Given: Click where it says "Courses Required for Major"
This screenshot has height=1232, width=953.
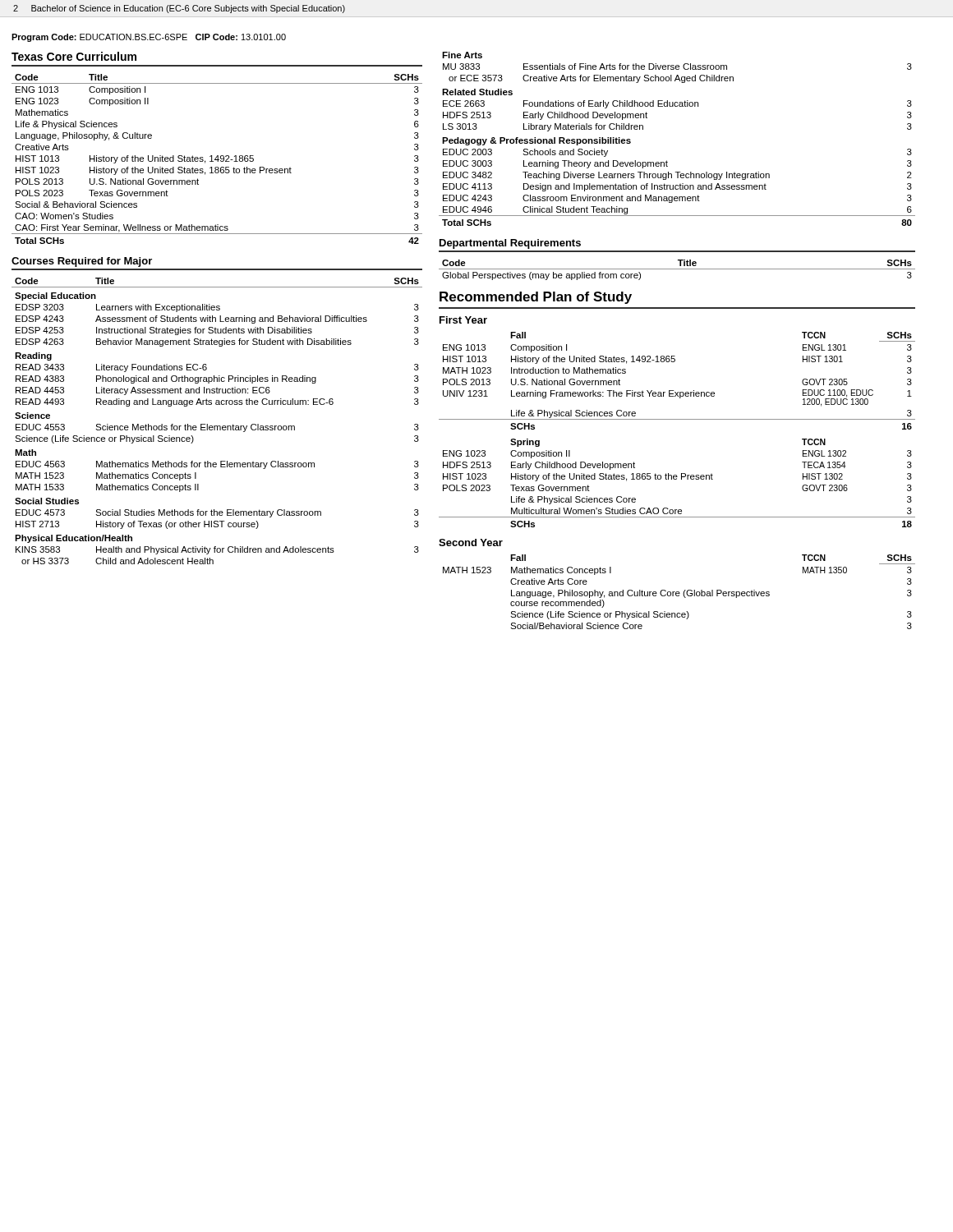Looking at the screenshot, I should pos(217,262).
